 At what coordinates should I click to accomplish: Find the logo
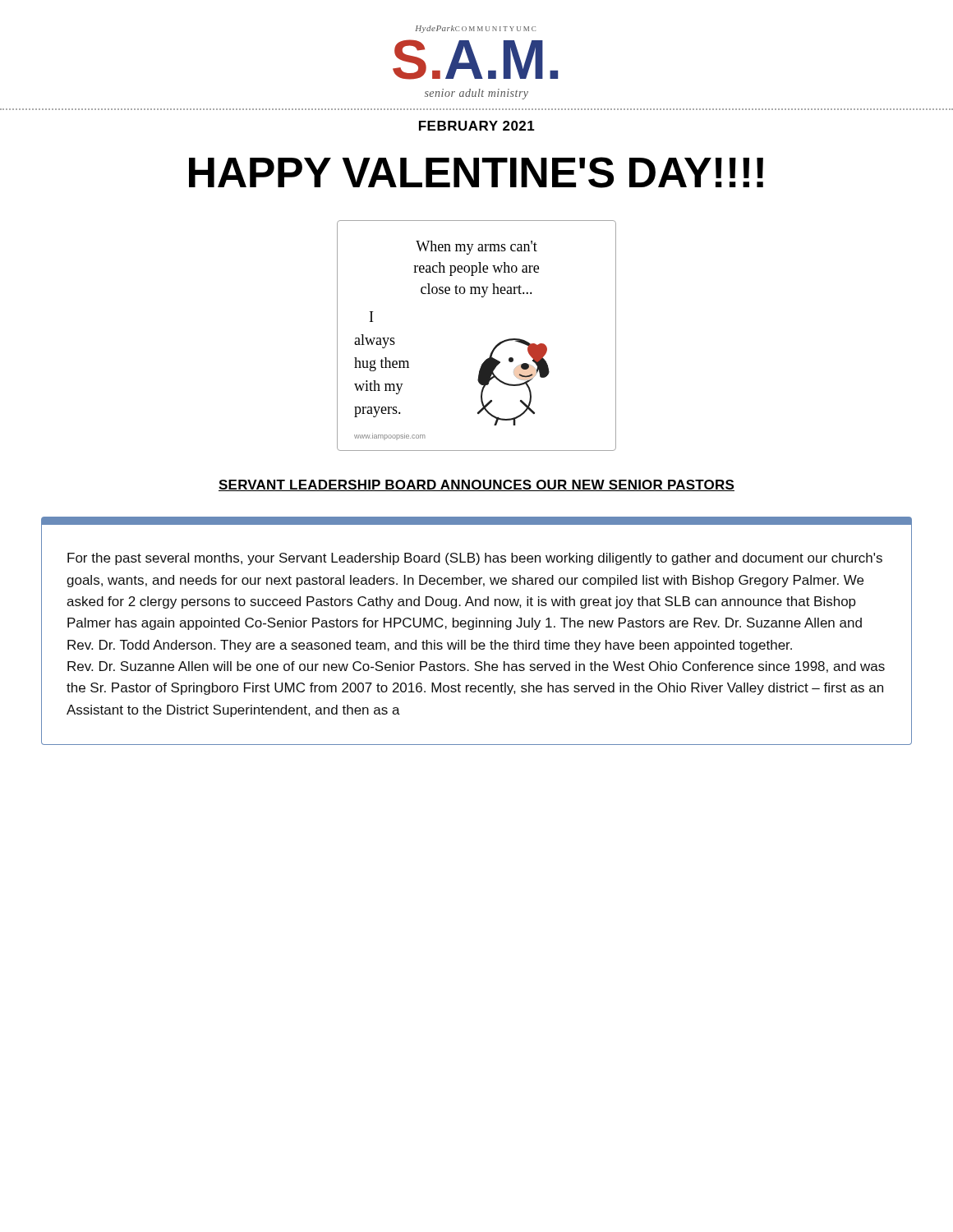476,50
